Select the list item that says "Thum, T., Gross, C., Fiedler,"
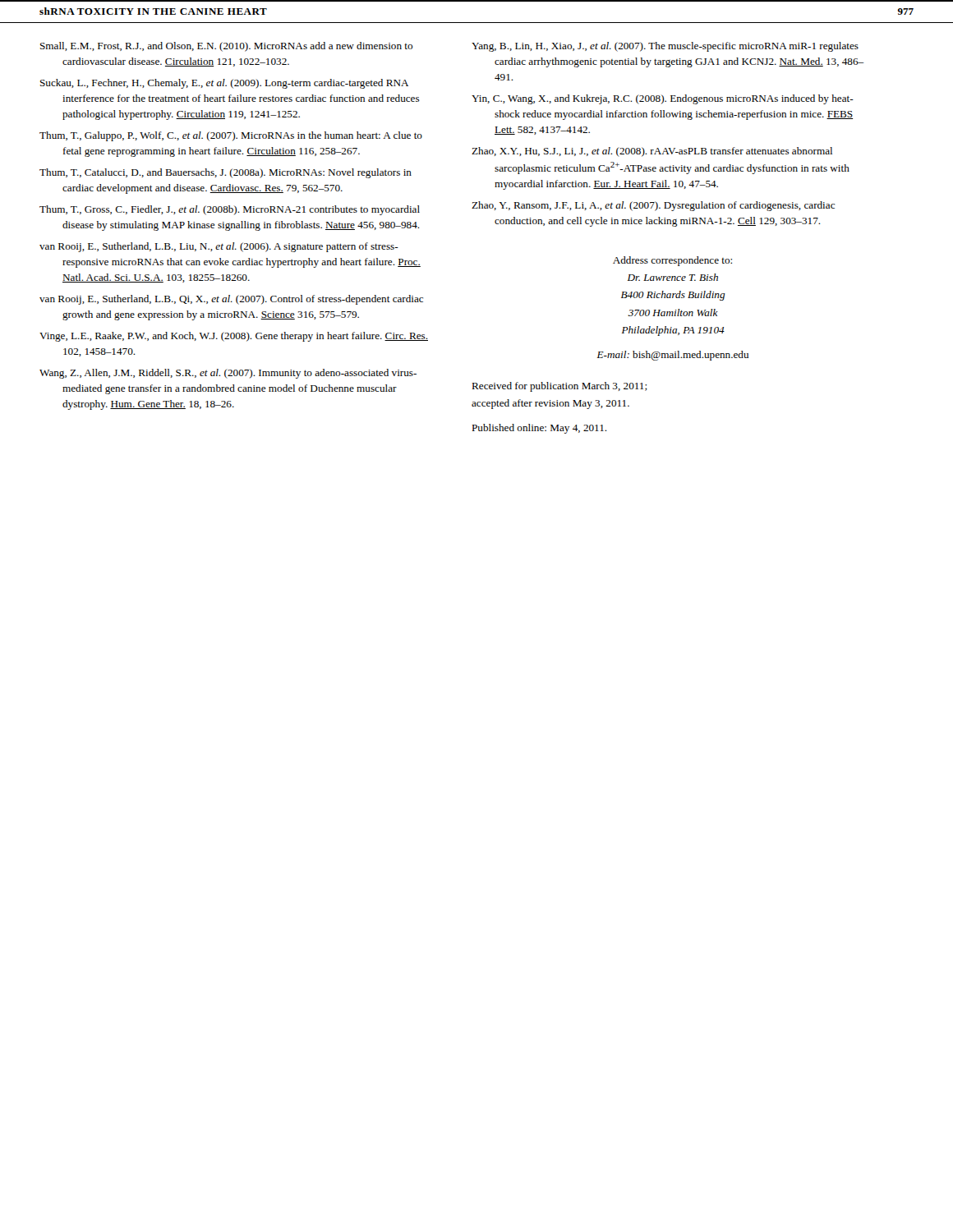 (x=230, y=217)
